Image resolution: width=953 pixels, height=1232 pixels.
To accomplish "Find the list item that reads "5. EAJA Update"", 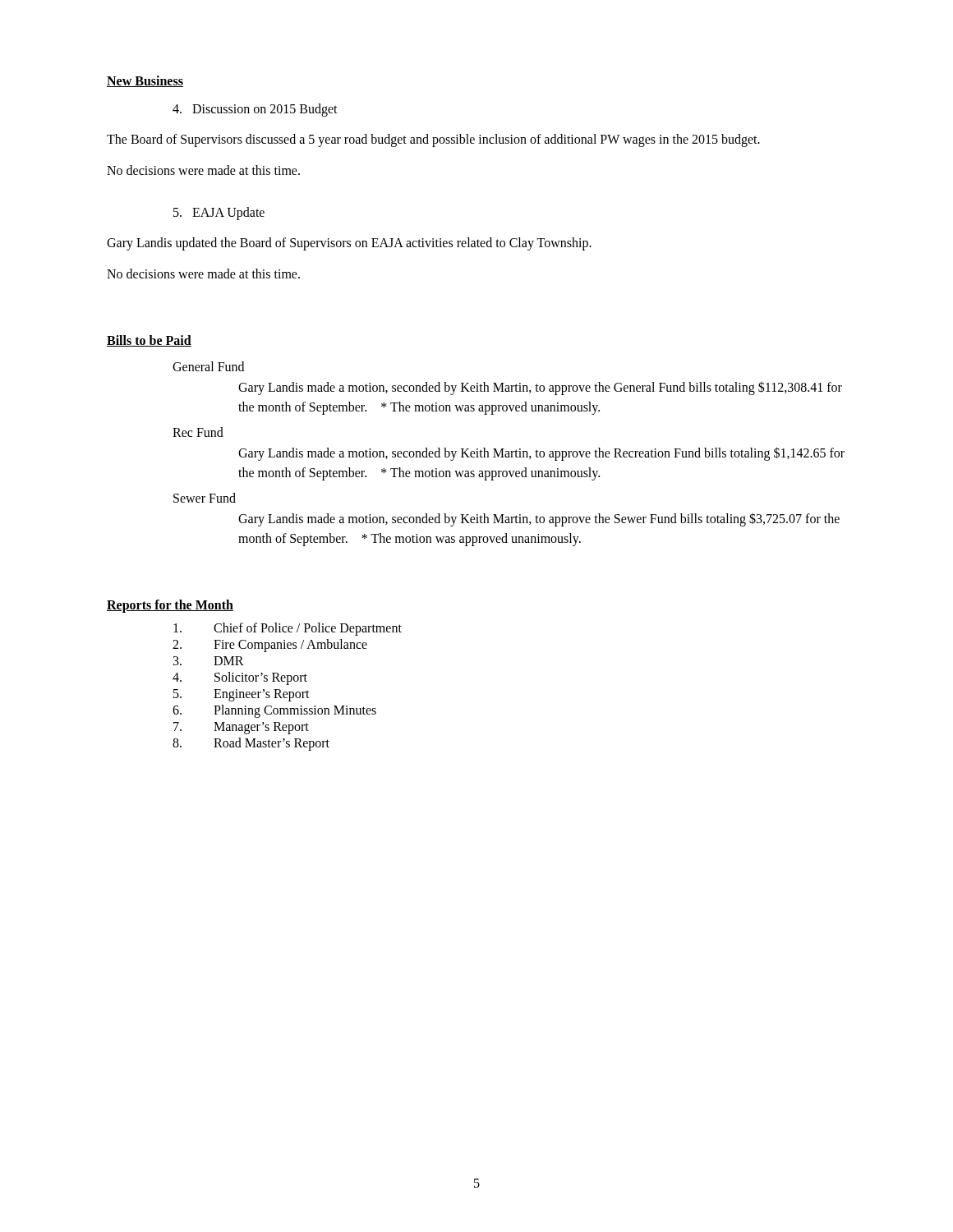I will coord(219,212).
